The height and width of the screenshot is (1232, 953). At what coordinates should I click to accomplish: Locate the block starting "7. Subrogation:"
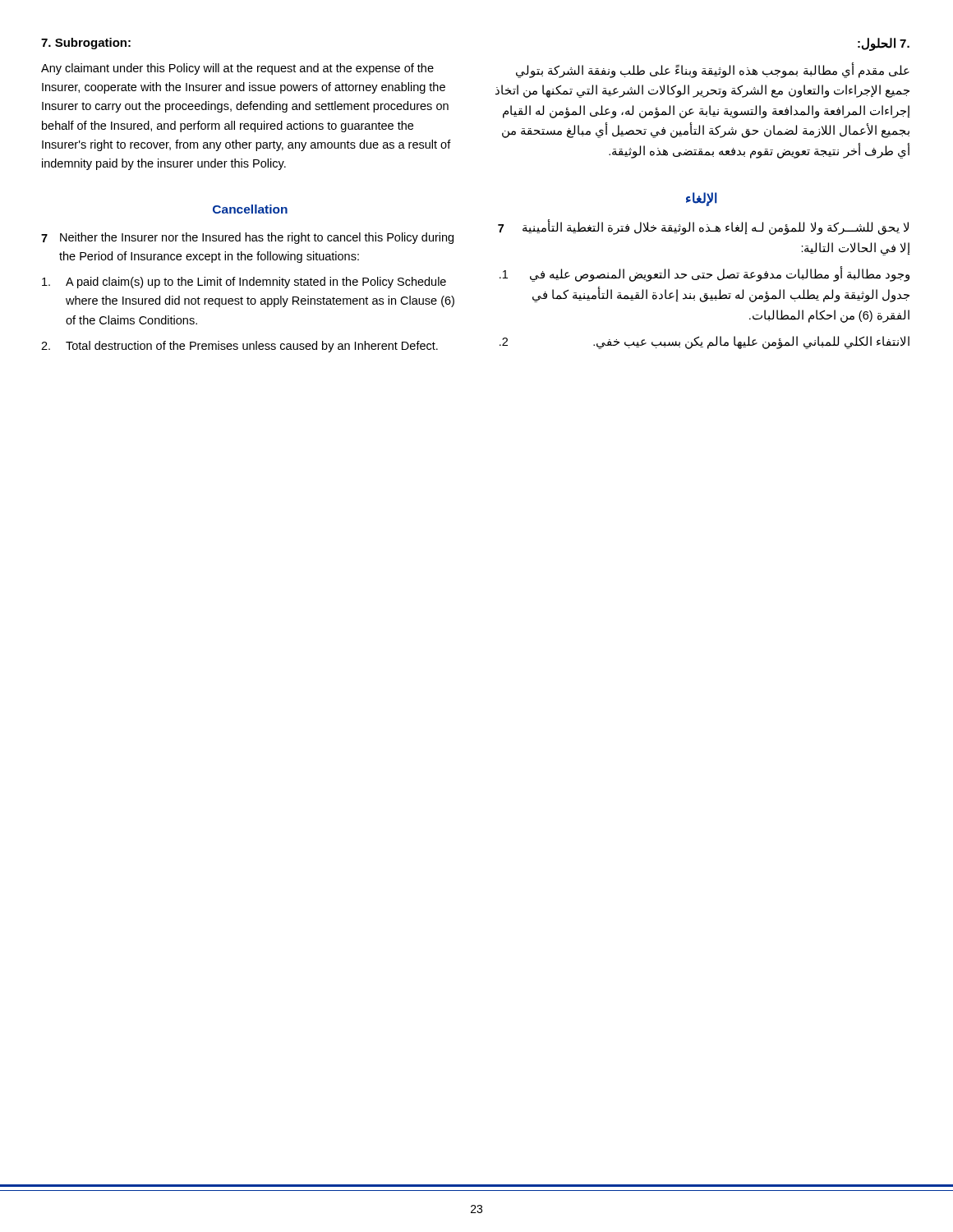[x=86, y=43]
